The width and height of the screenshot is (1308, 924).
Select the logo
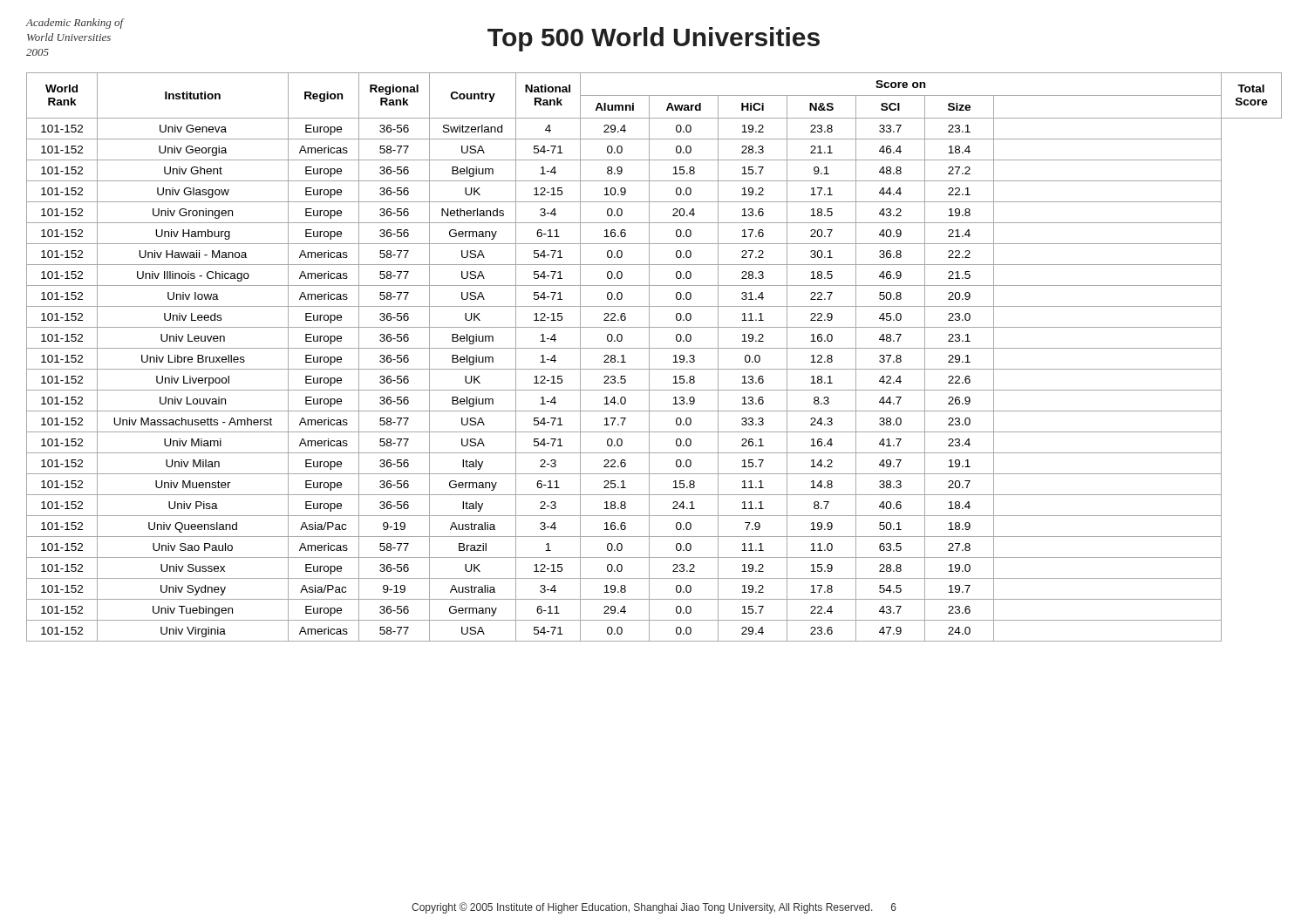96,38
